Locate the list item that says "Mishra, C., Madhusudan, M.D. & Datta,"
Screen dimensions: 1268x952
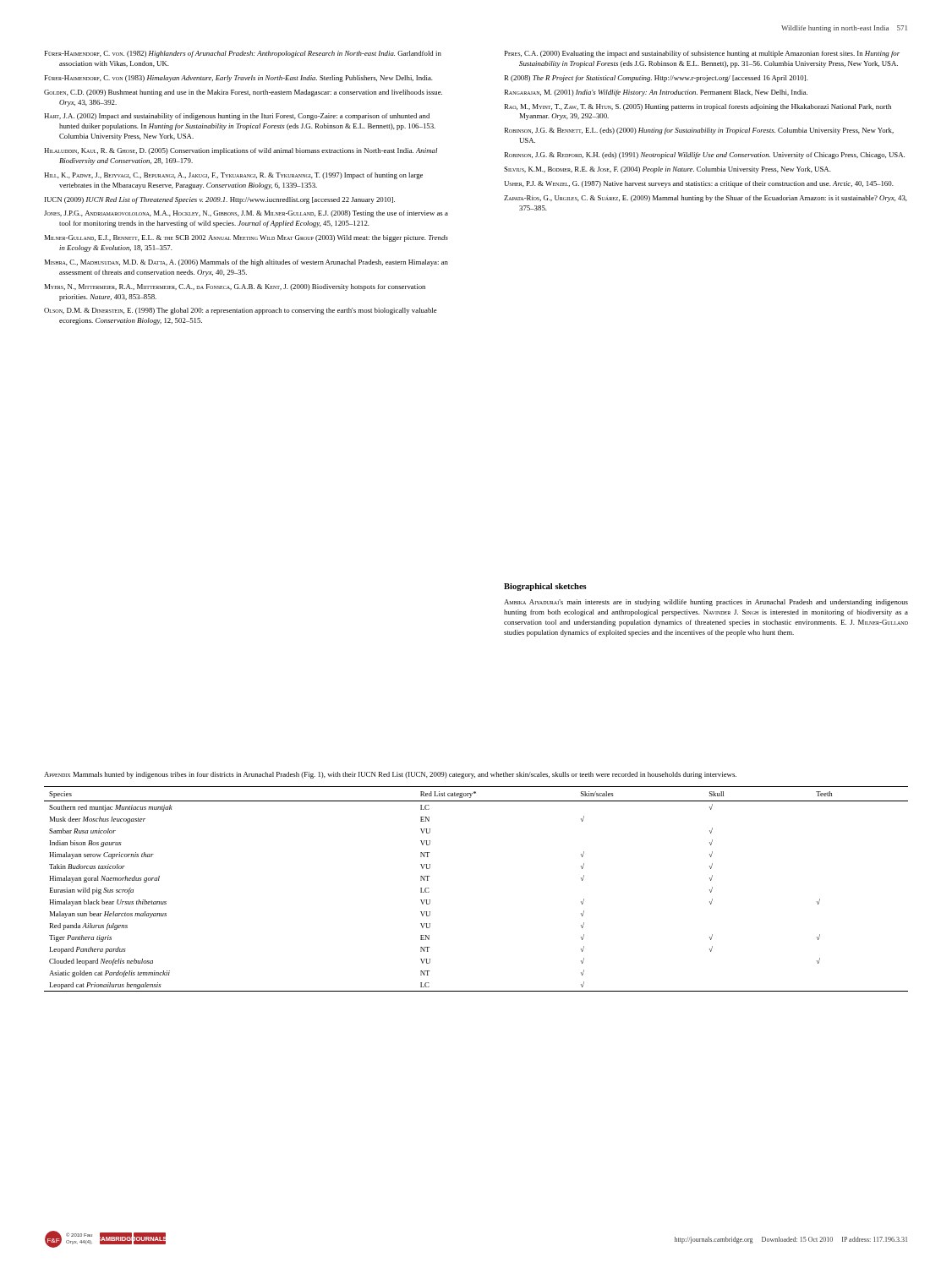246,267
